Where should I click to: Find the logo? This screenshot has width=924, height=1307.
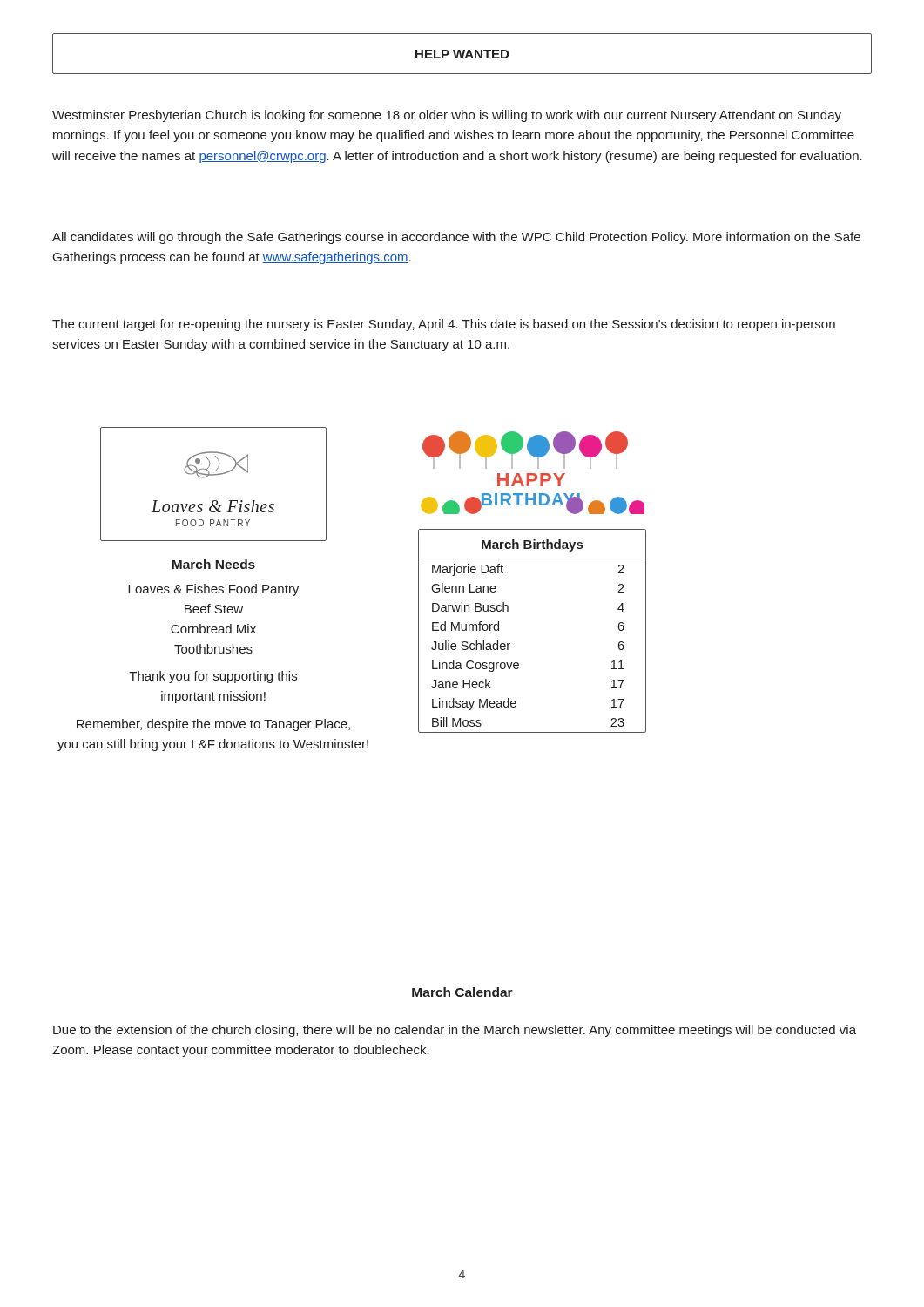tap(213, 484)
